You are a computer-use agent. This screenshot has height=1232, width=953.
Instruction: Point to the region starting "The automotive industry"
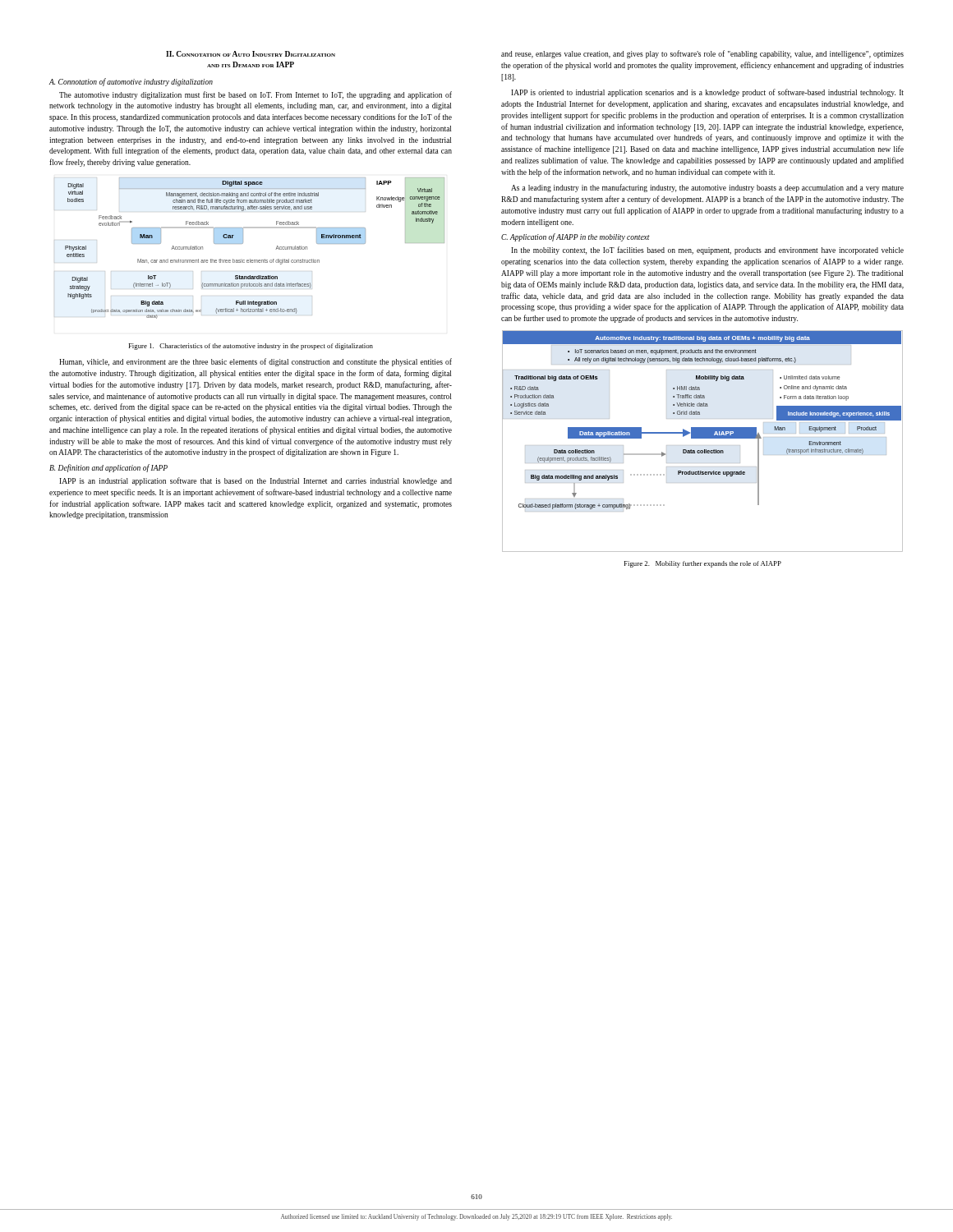point(251,130)
